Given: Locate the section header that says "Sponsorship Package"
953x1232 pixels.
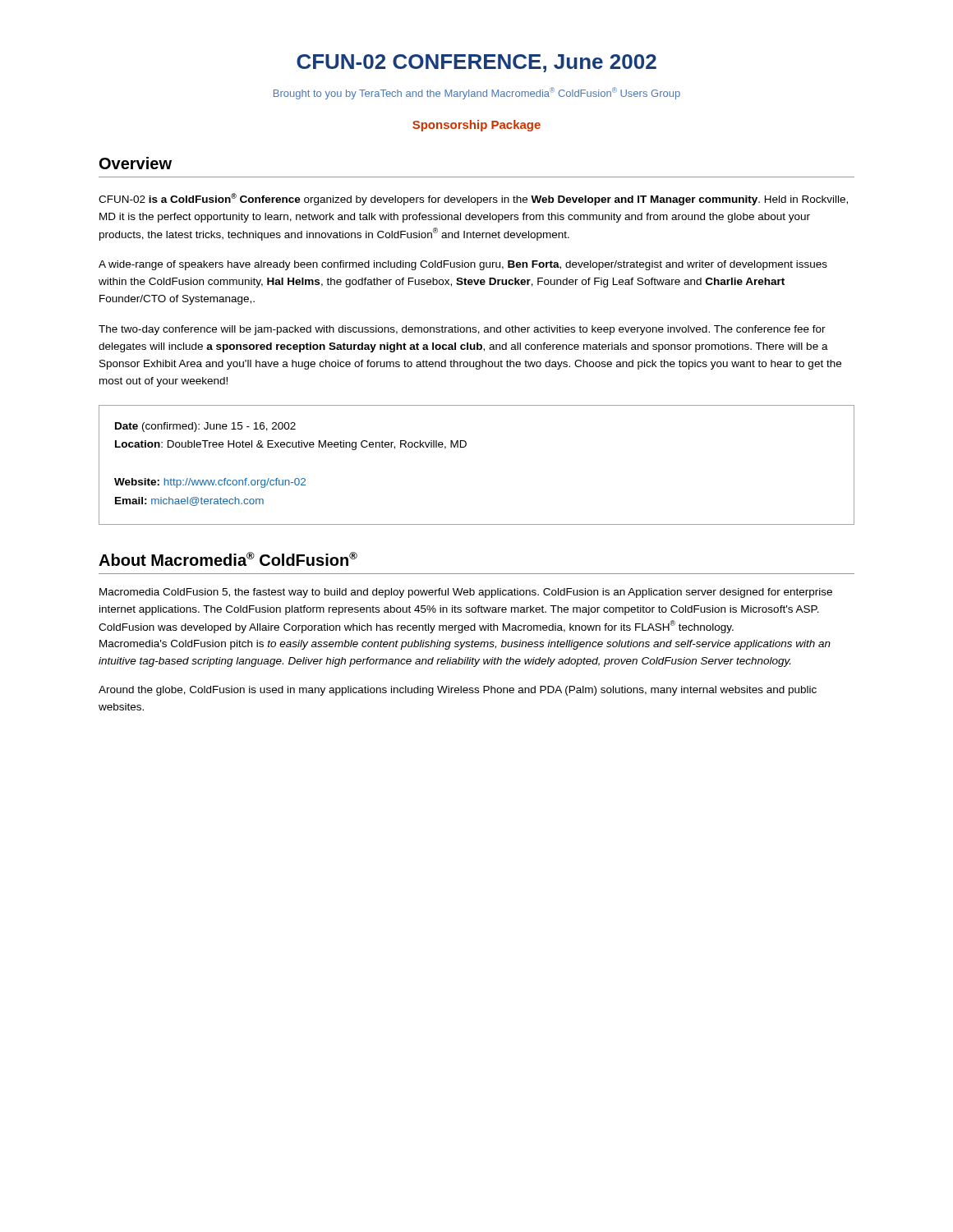Looking at the screenshot, I should [476, 125].
